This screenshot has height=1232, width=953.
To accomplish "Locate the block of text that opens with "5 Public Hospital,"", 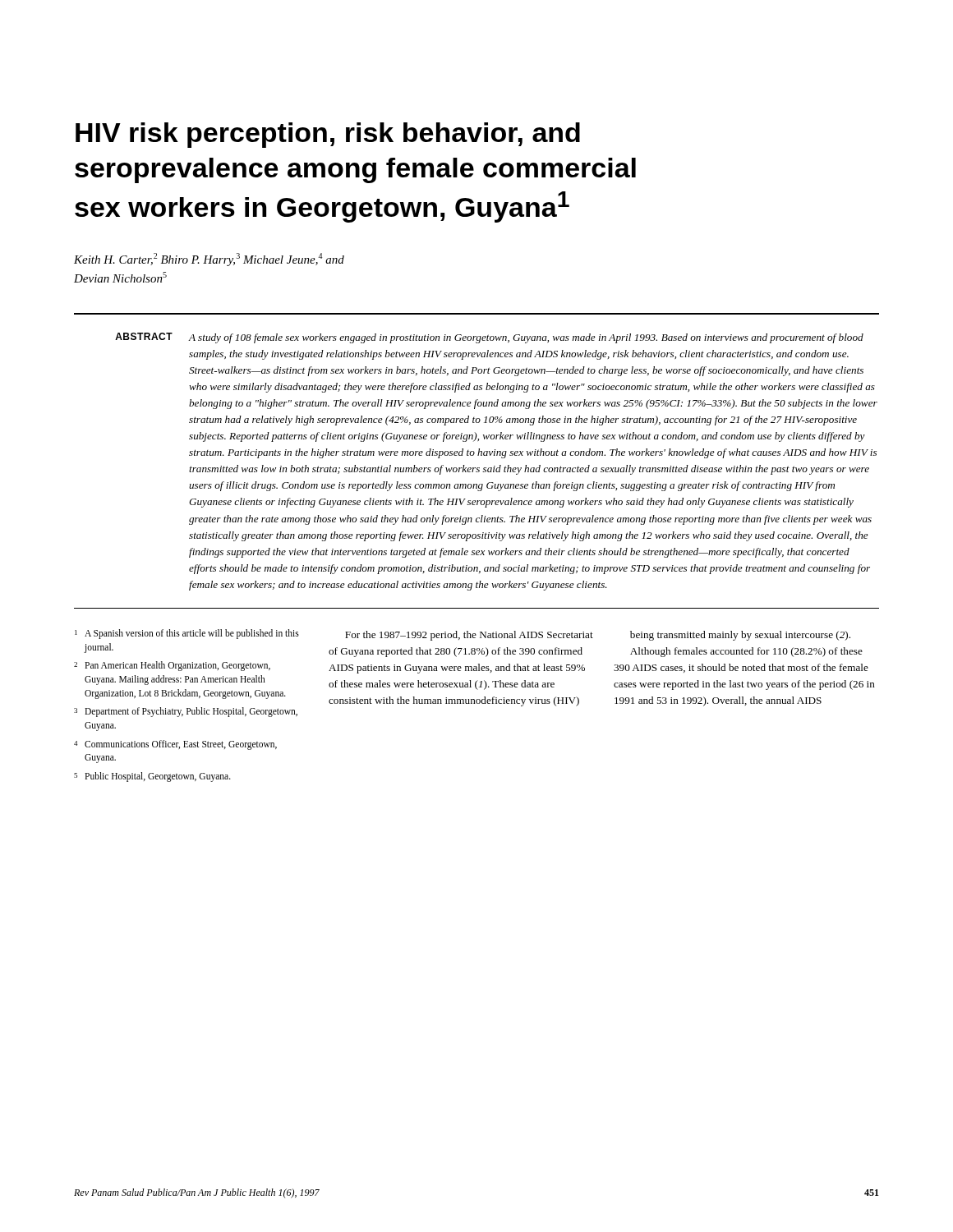I will (189, 776).
